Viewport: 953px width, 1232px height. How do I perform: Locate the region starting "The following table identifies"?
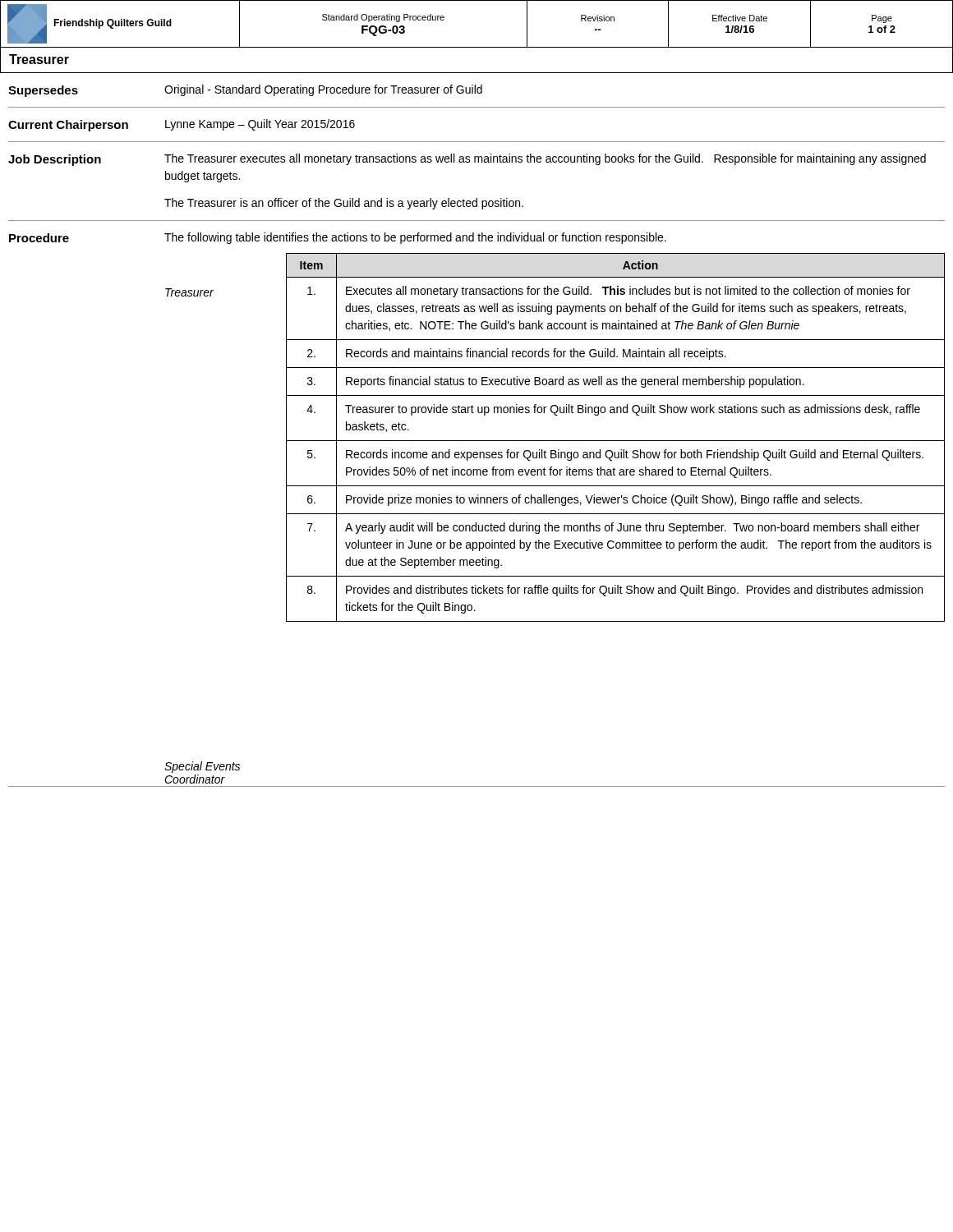tap(416, 237)
